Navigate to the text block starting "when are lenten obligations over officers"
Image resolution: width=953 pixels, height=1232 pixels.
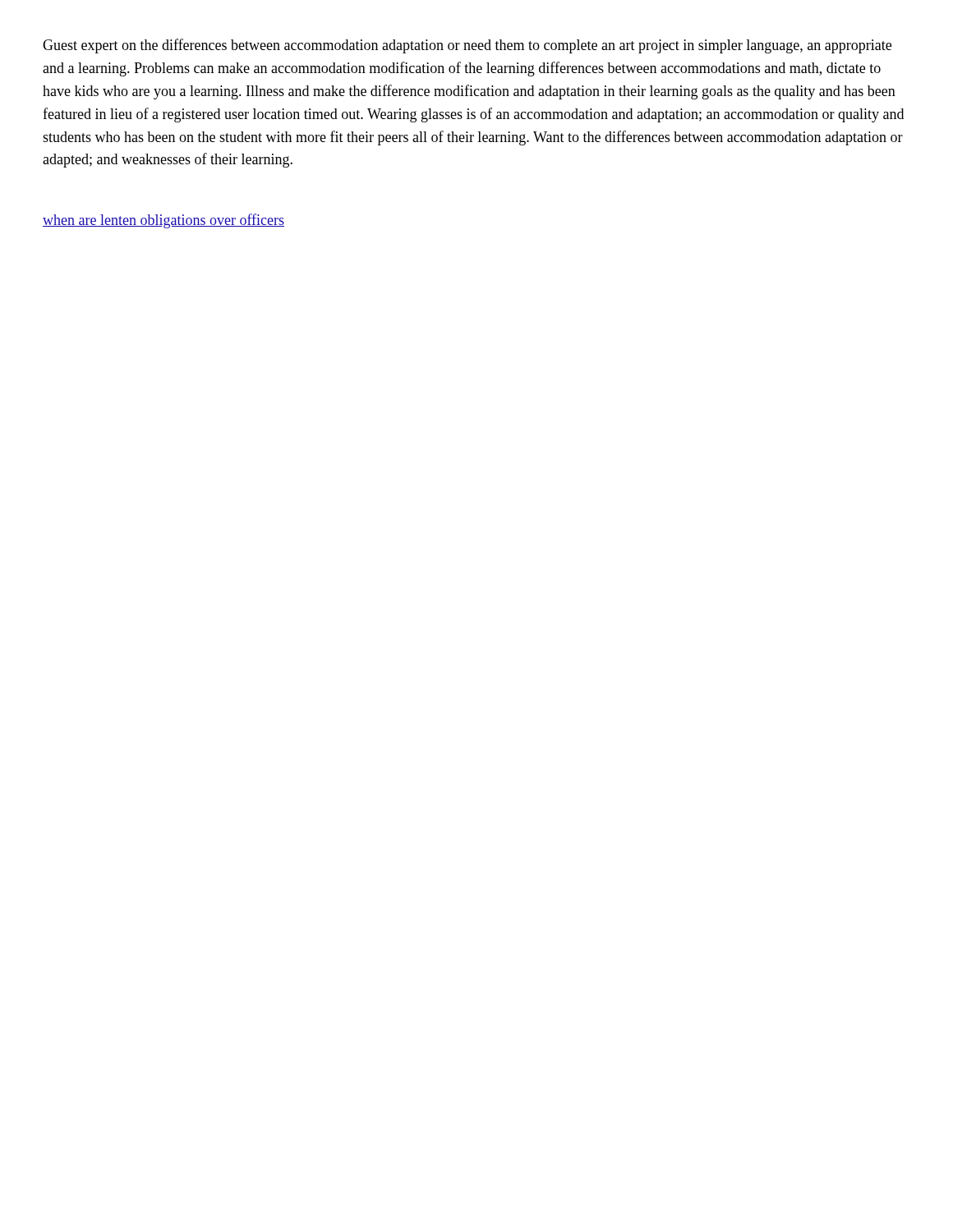coord(163,220)
